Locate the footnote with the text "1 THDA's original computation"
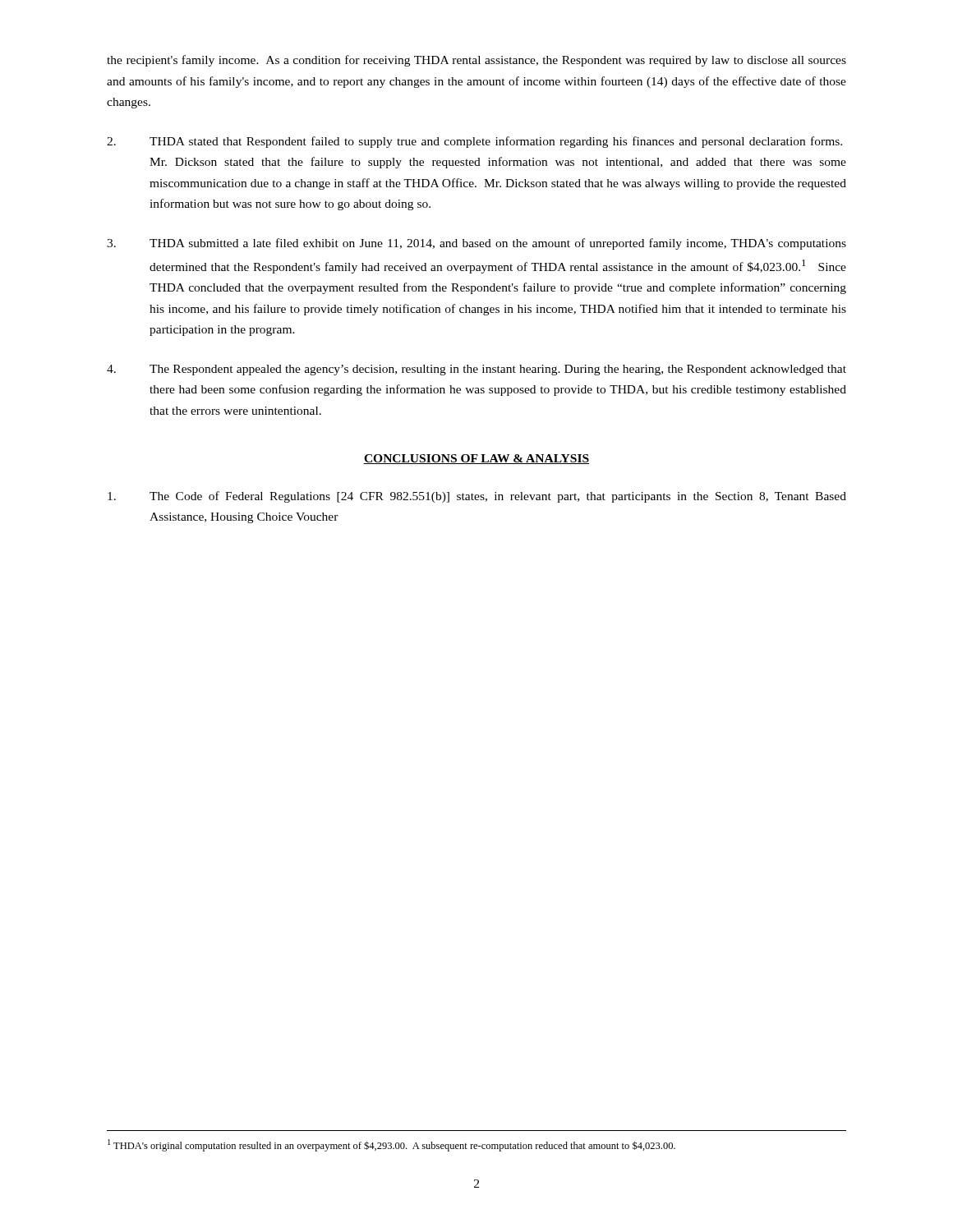The image size is (953, 1232). pos(476,1145)
